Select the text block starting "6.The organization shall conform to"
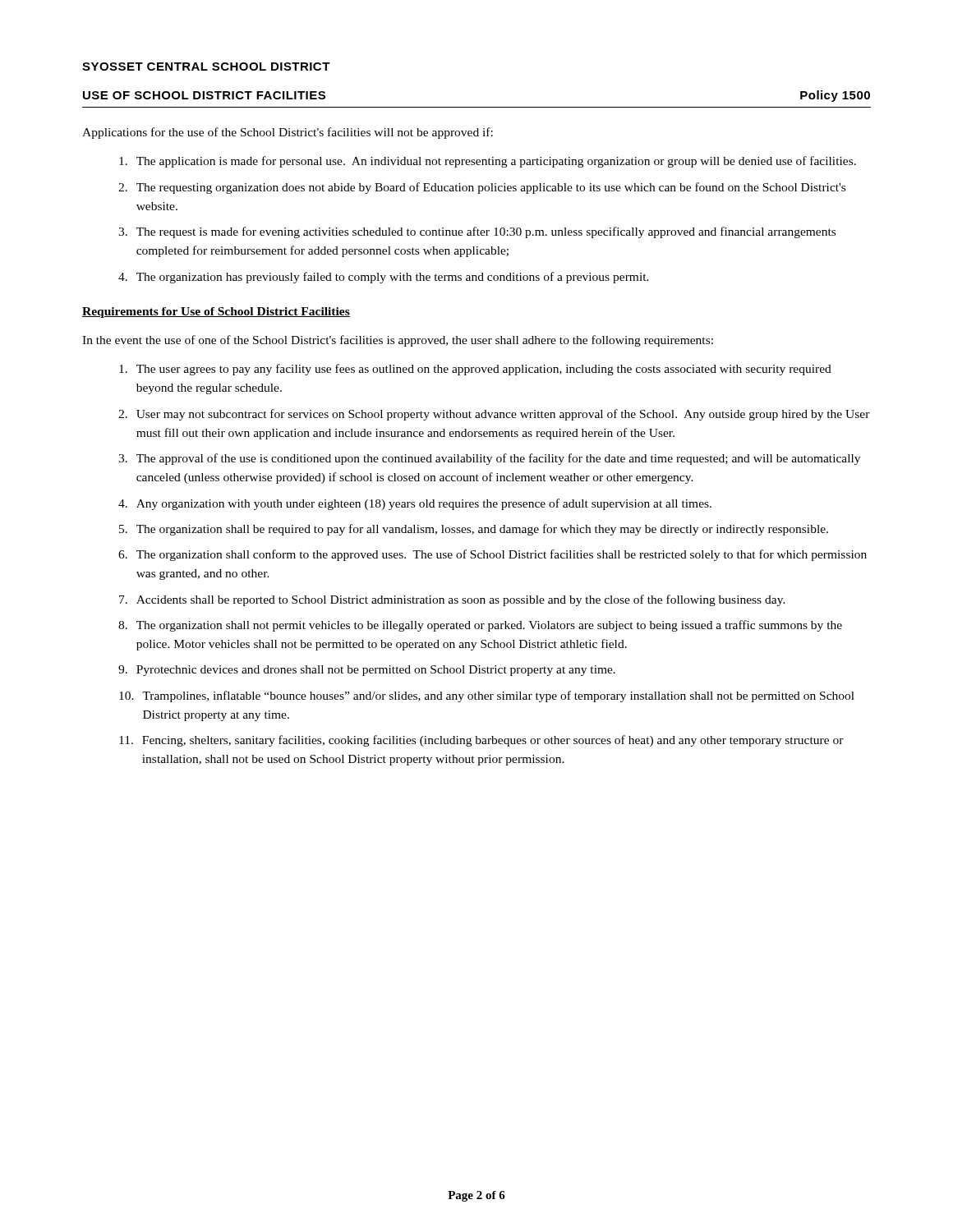Screen dimensions: 1232x953 pos(476,564)
